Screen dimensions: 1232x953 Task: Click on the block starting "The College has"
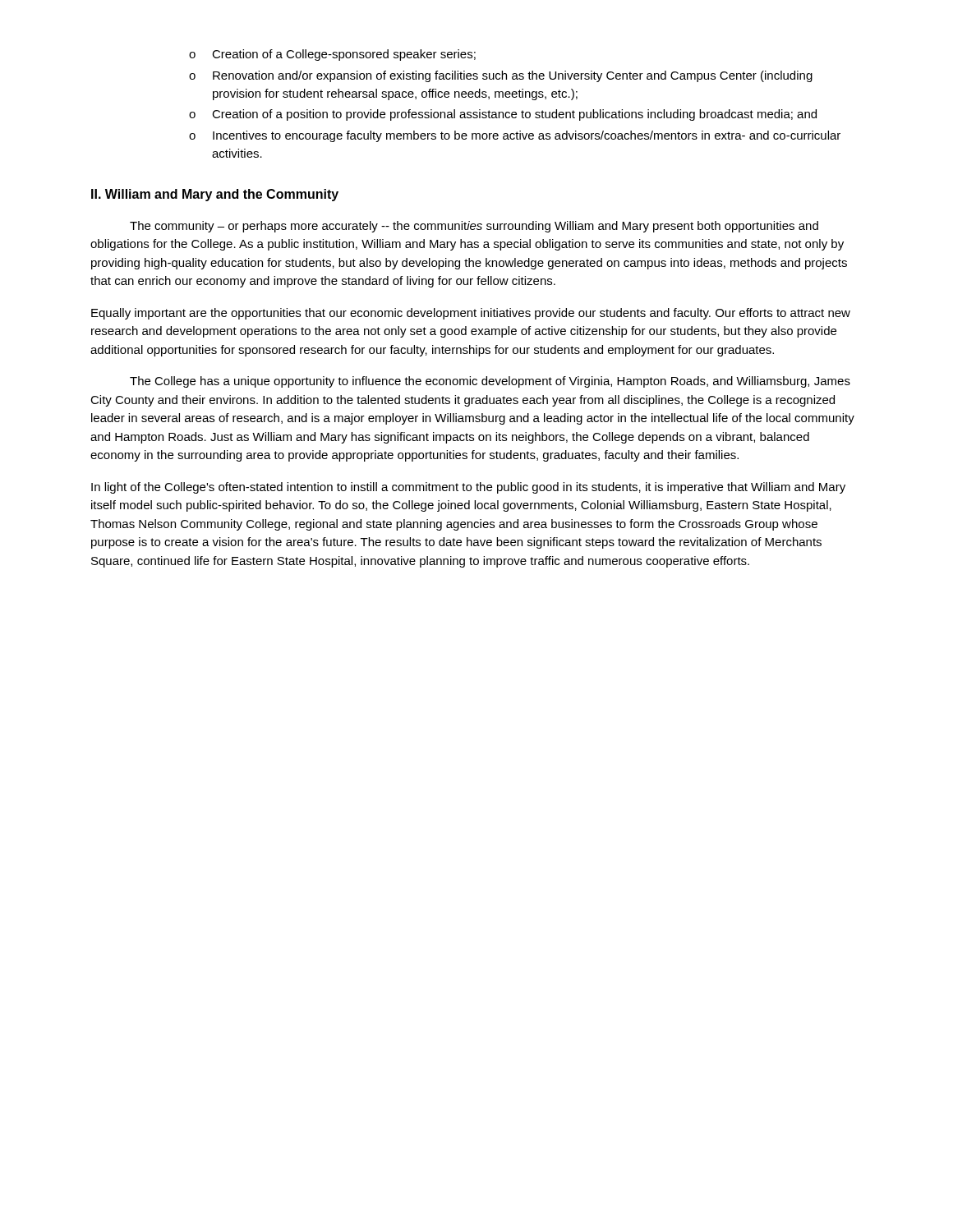472,418
